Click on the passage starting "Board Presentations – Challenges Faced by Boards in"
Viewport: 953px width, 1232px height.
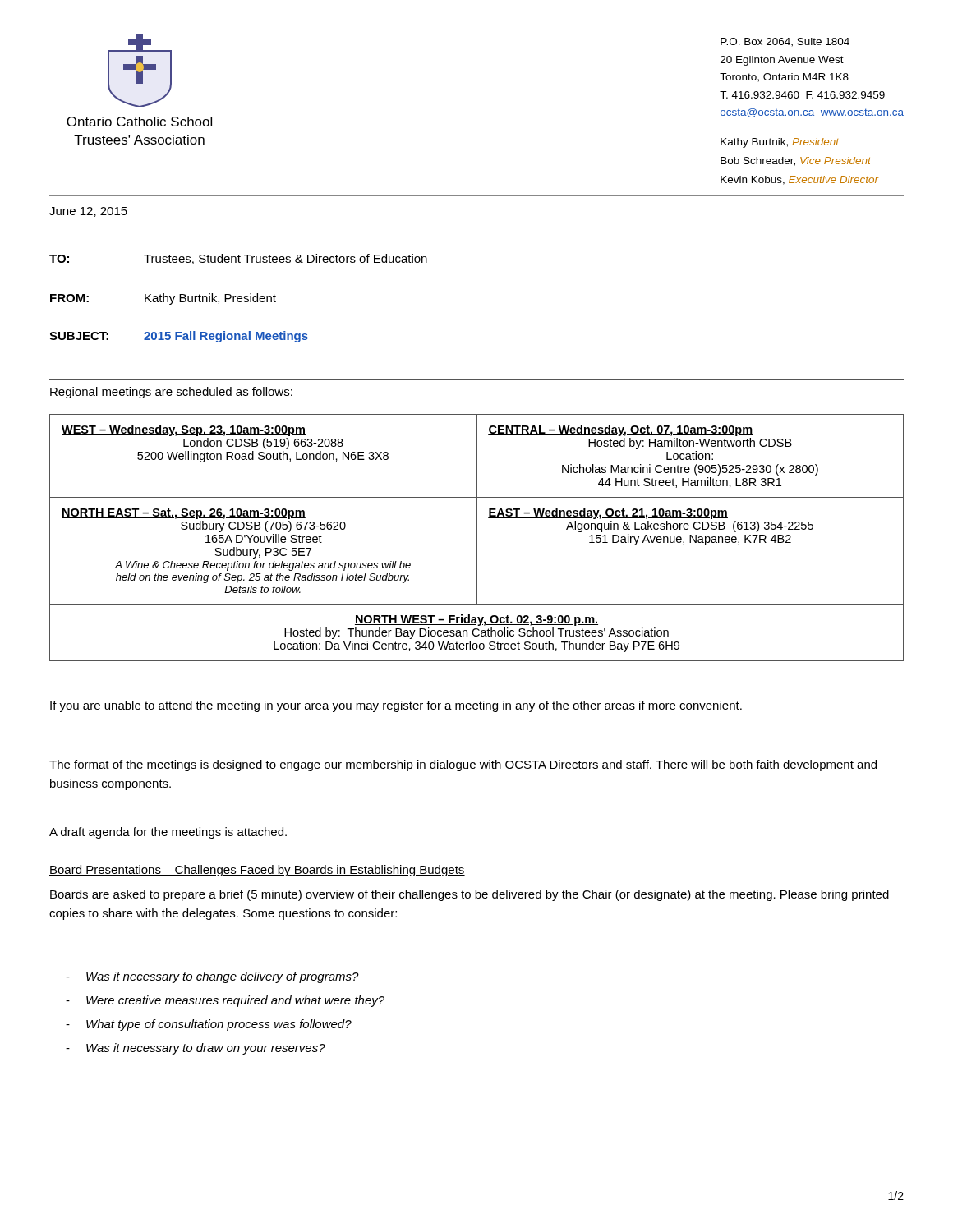[x=257, y=869]
